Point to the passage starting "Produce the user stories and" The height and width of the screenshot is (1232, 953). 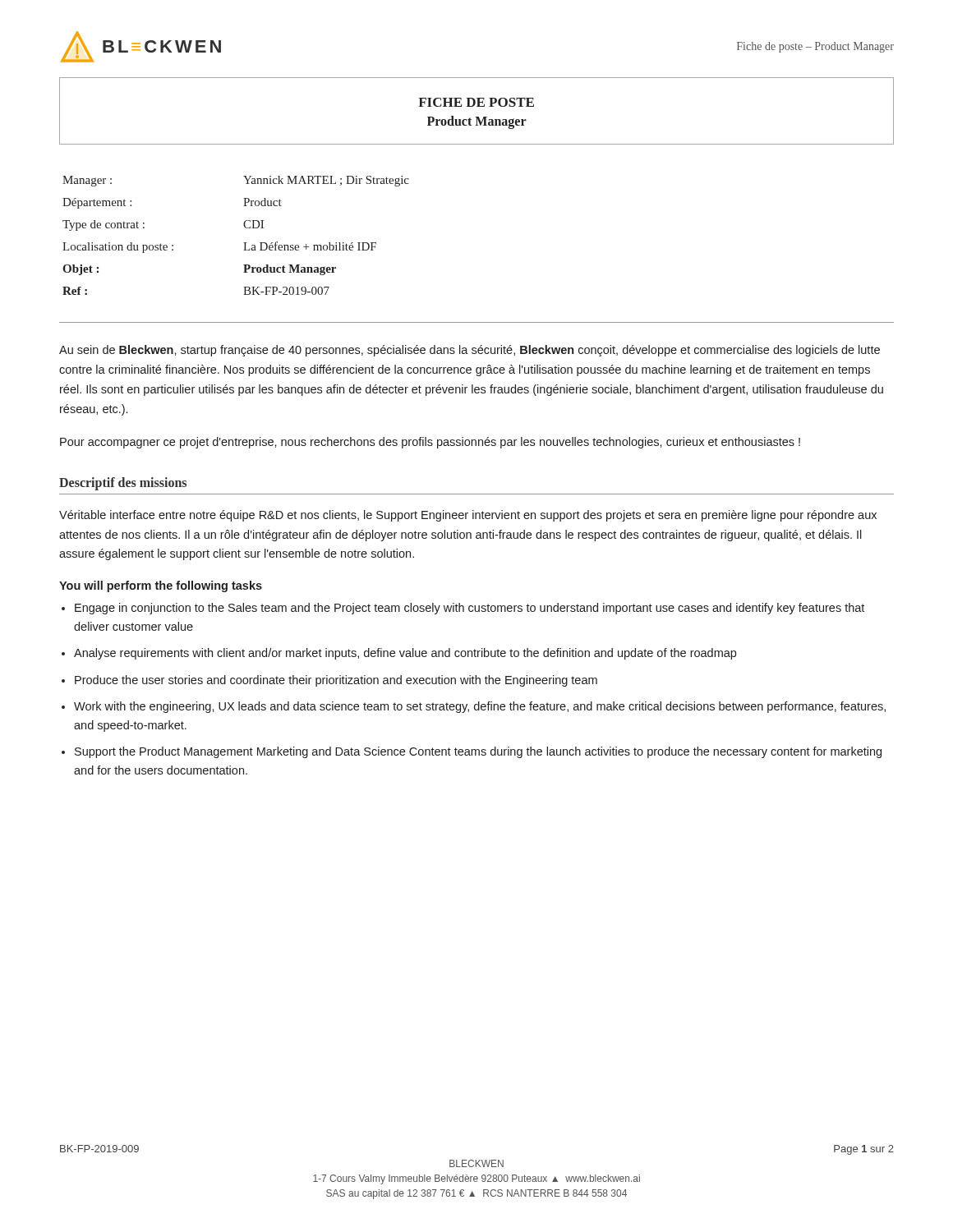336,680
